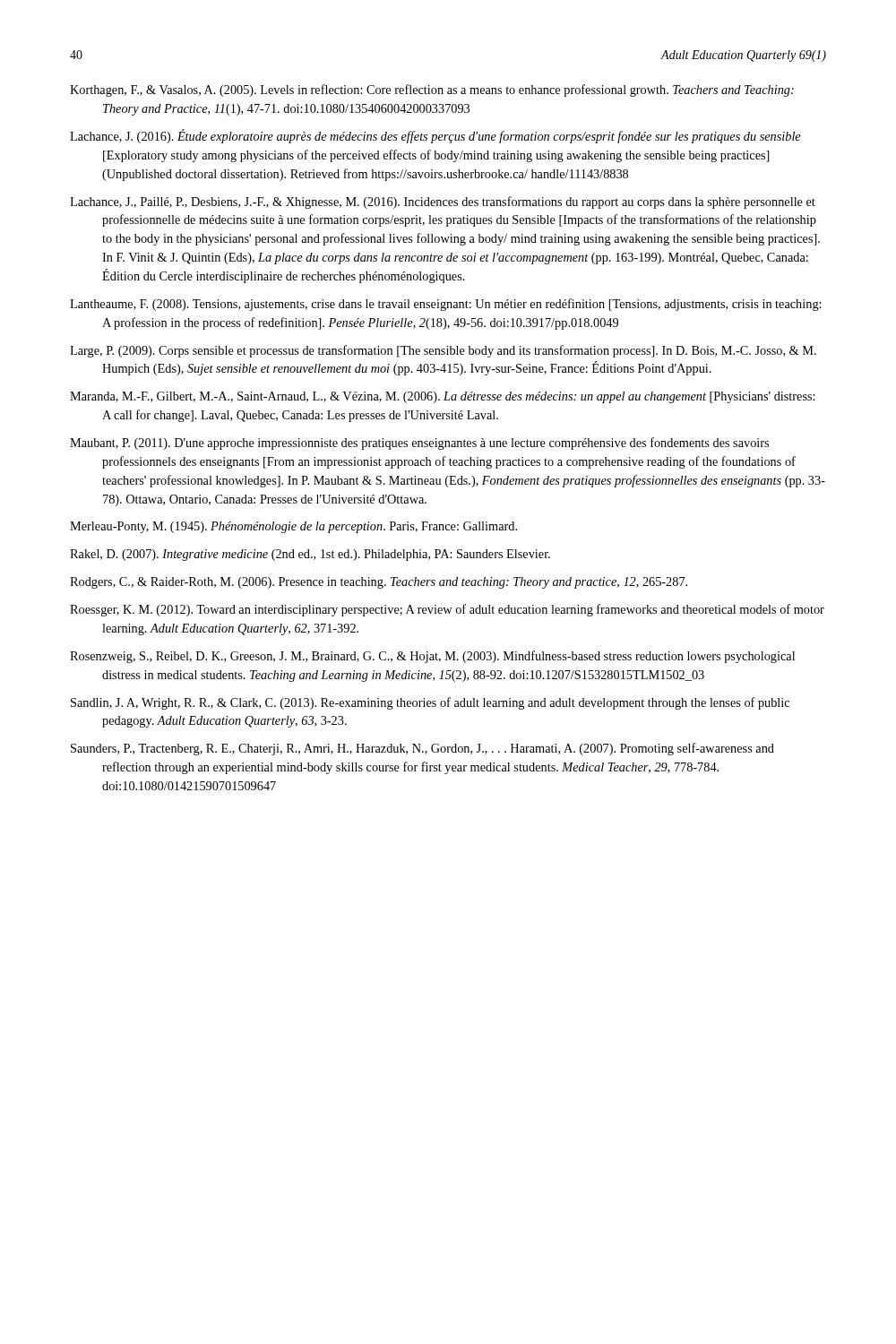Point to the block beginning "Lantheaume, F. (2008). Tensions, ajustements, crise"
The image size is (896, 1344).
(x=446, y=313)
